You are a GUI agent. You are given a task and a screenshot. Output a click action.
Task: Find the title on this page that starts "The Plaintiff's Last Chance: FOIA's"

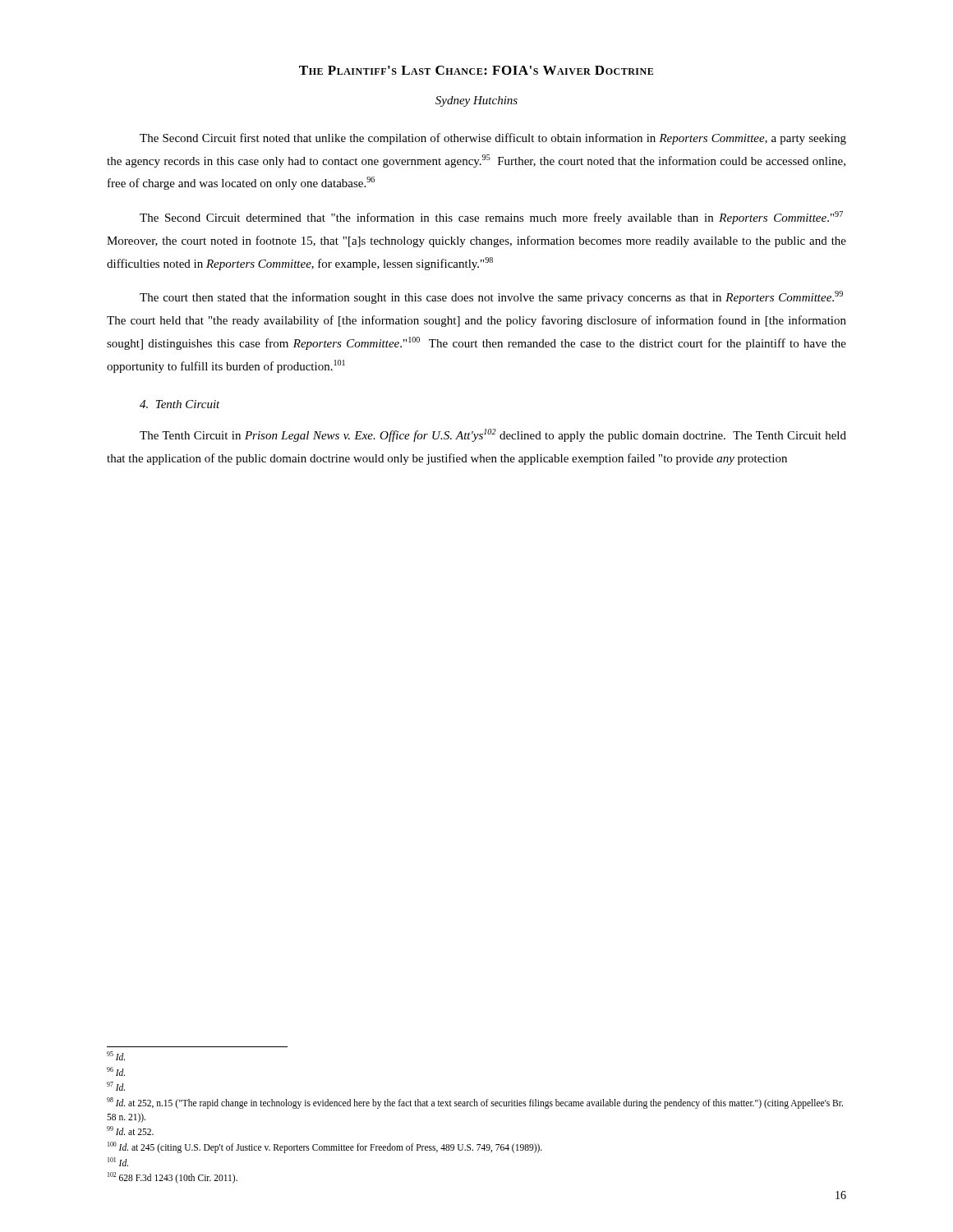coord(476,70)
